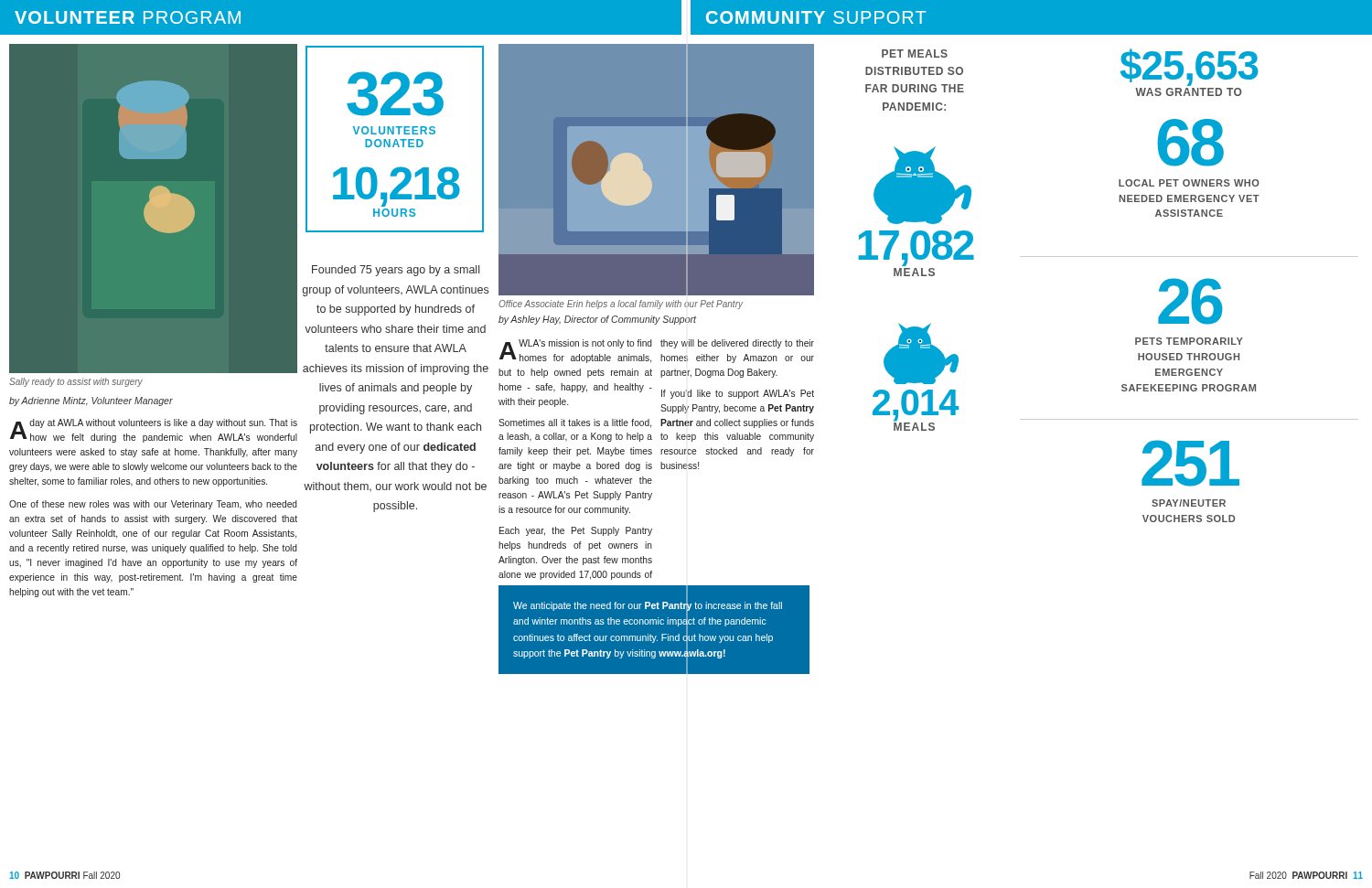Viewport: 1372px width, 888px height.
Task: Navigate to the text starting "AWLA's mission is not only"
Action: pos(575,503)
